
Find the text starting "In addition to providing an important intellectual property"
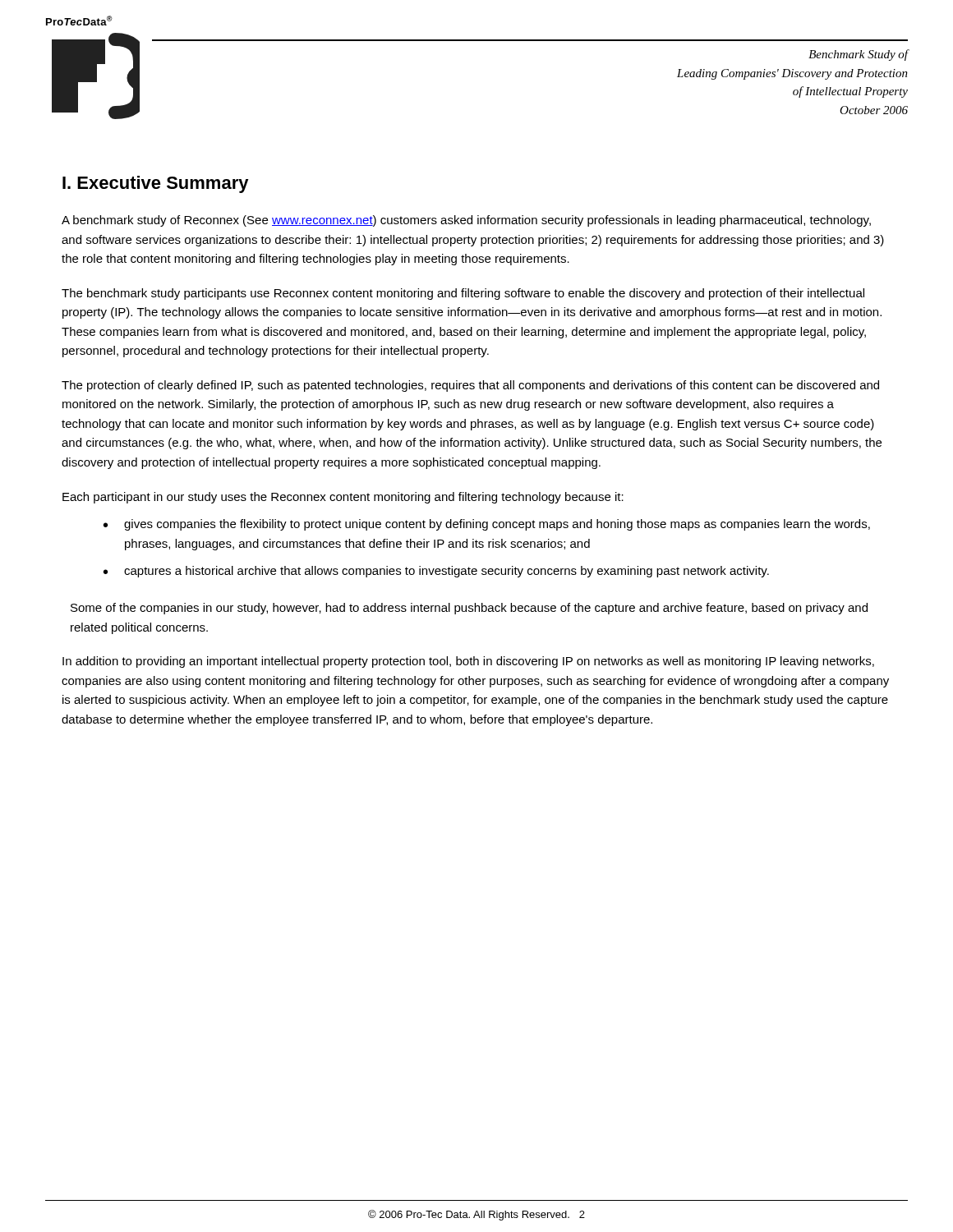475,690
